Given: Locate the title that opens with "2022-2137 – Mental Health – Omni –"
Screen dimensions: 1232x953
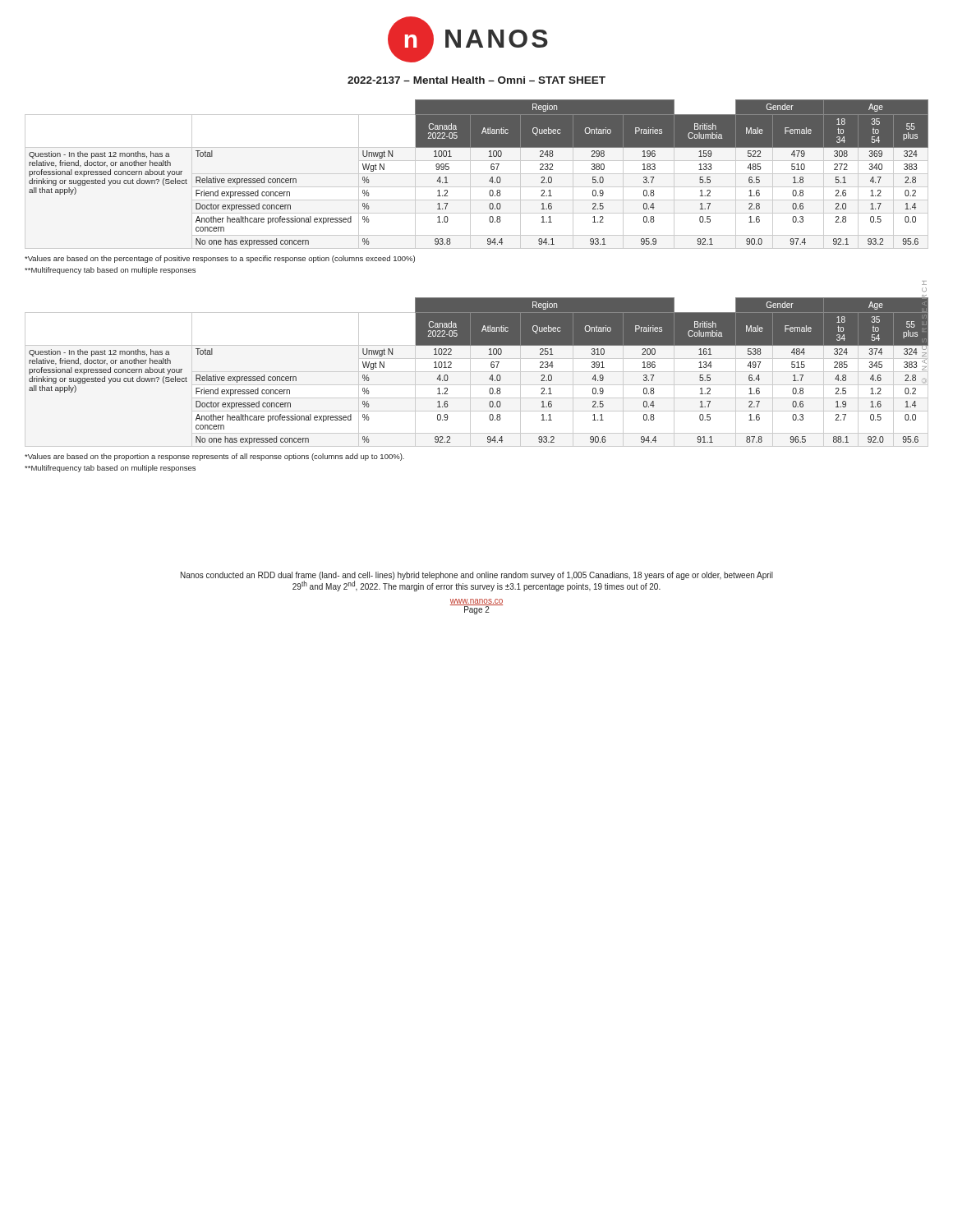Looking at the screenshot, I should coord(476,80).
